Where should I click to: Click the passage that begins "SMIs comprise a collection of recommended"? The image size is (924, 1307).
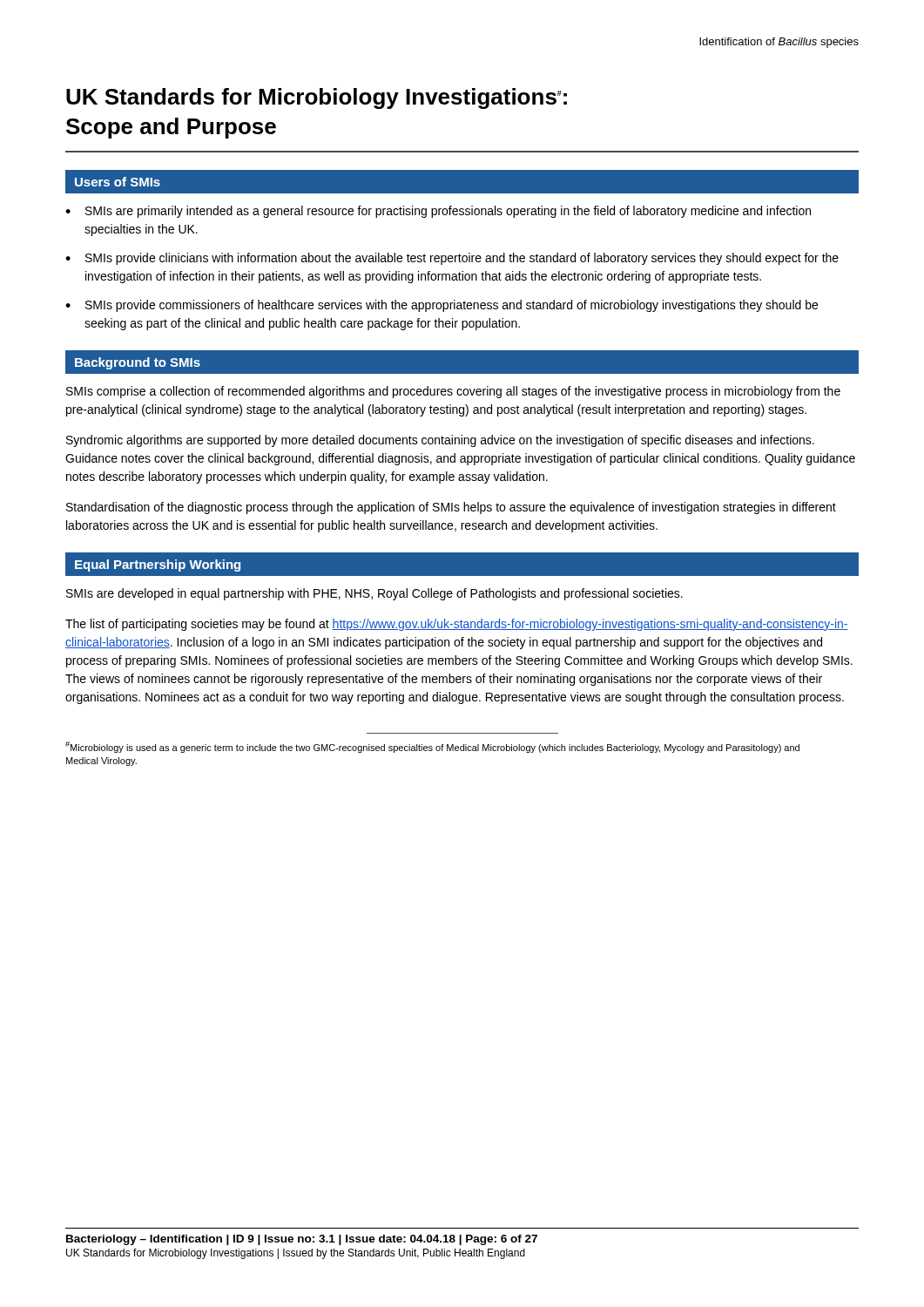click(453, 400)
